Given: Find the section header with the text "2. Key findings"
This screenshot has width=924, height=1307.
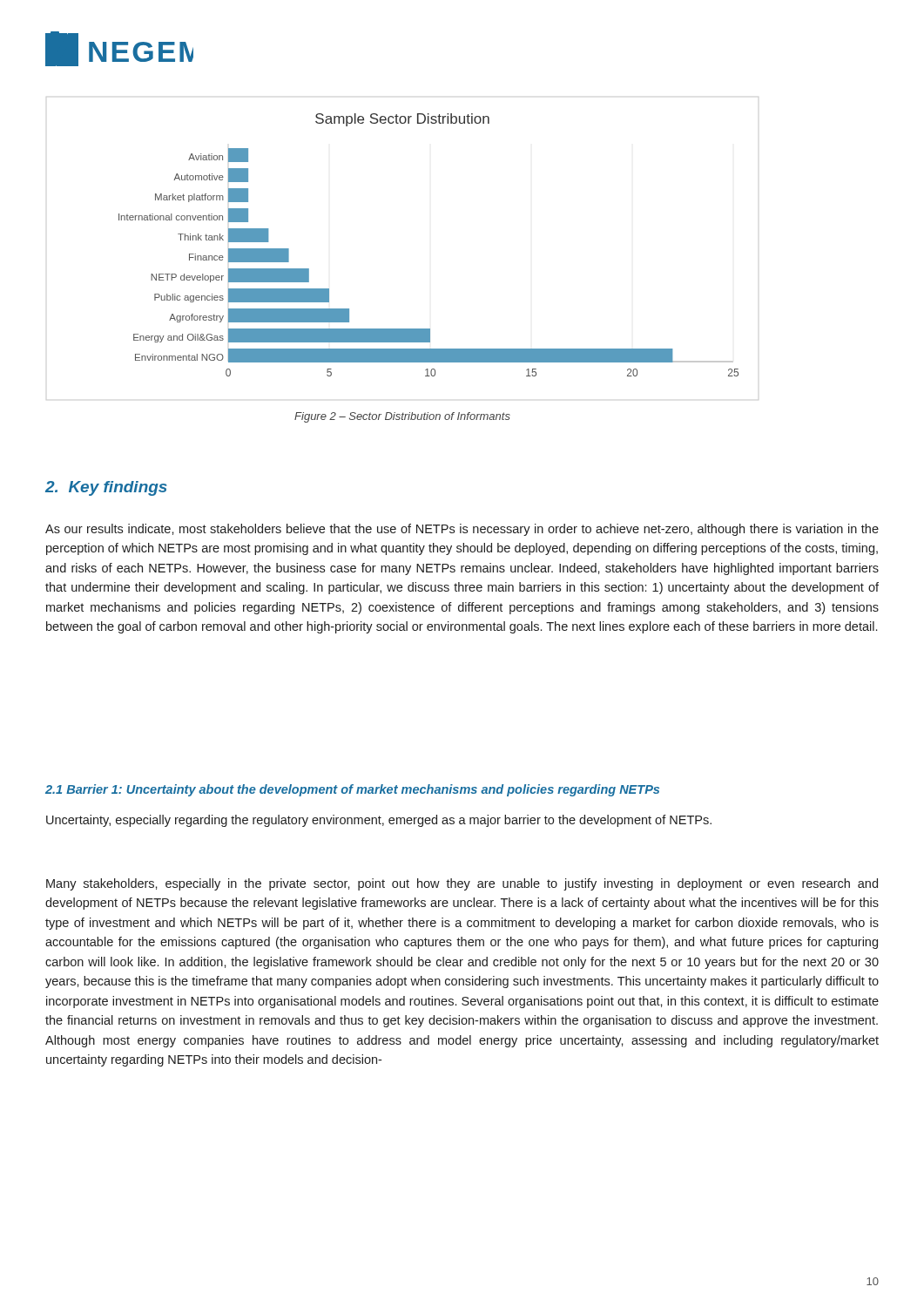Looking at the screenshot, I should (106, 487).
